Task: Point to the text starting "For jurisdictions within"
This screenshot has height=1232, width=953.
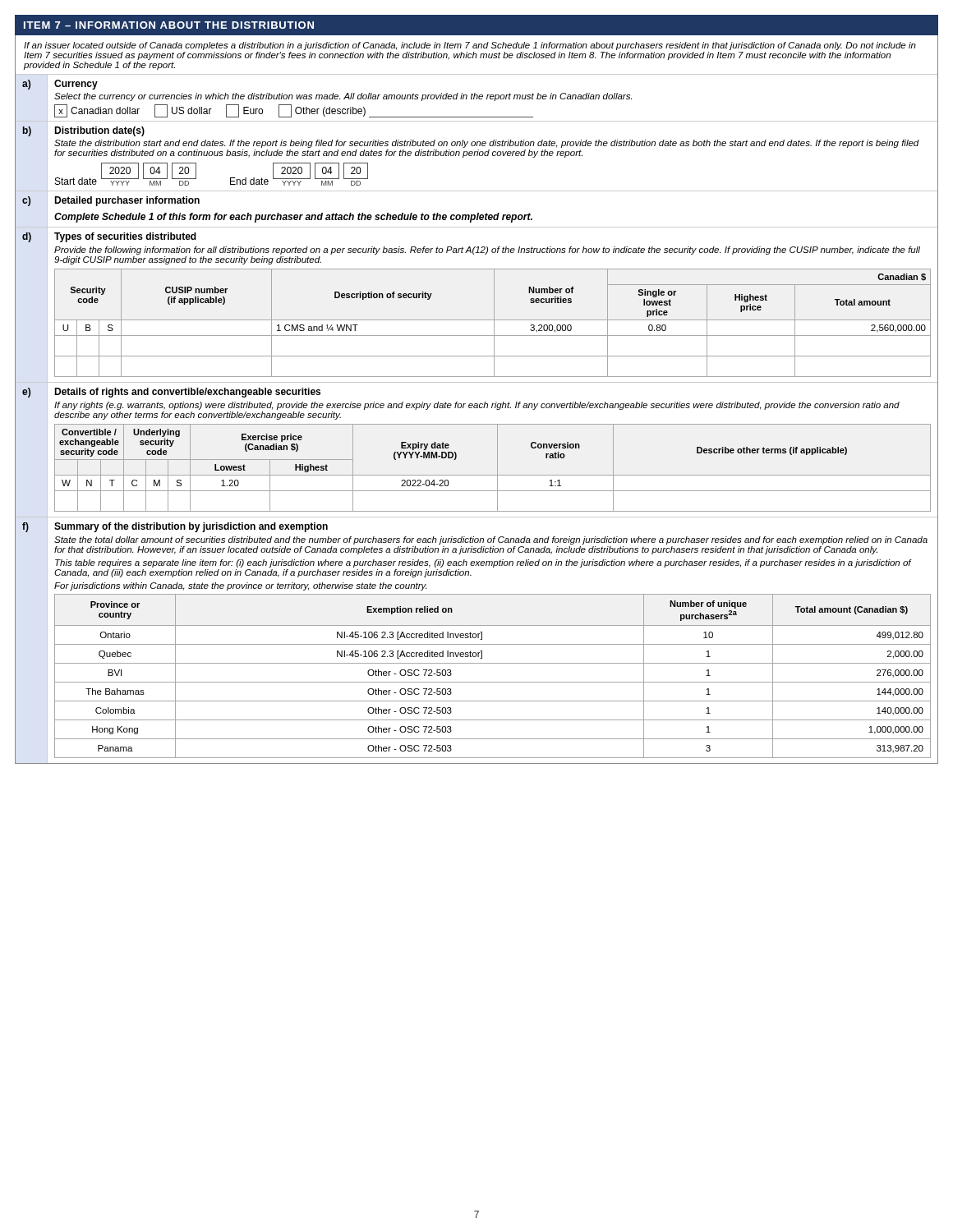Action: 241,586
